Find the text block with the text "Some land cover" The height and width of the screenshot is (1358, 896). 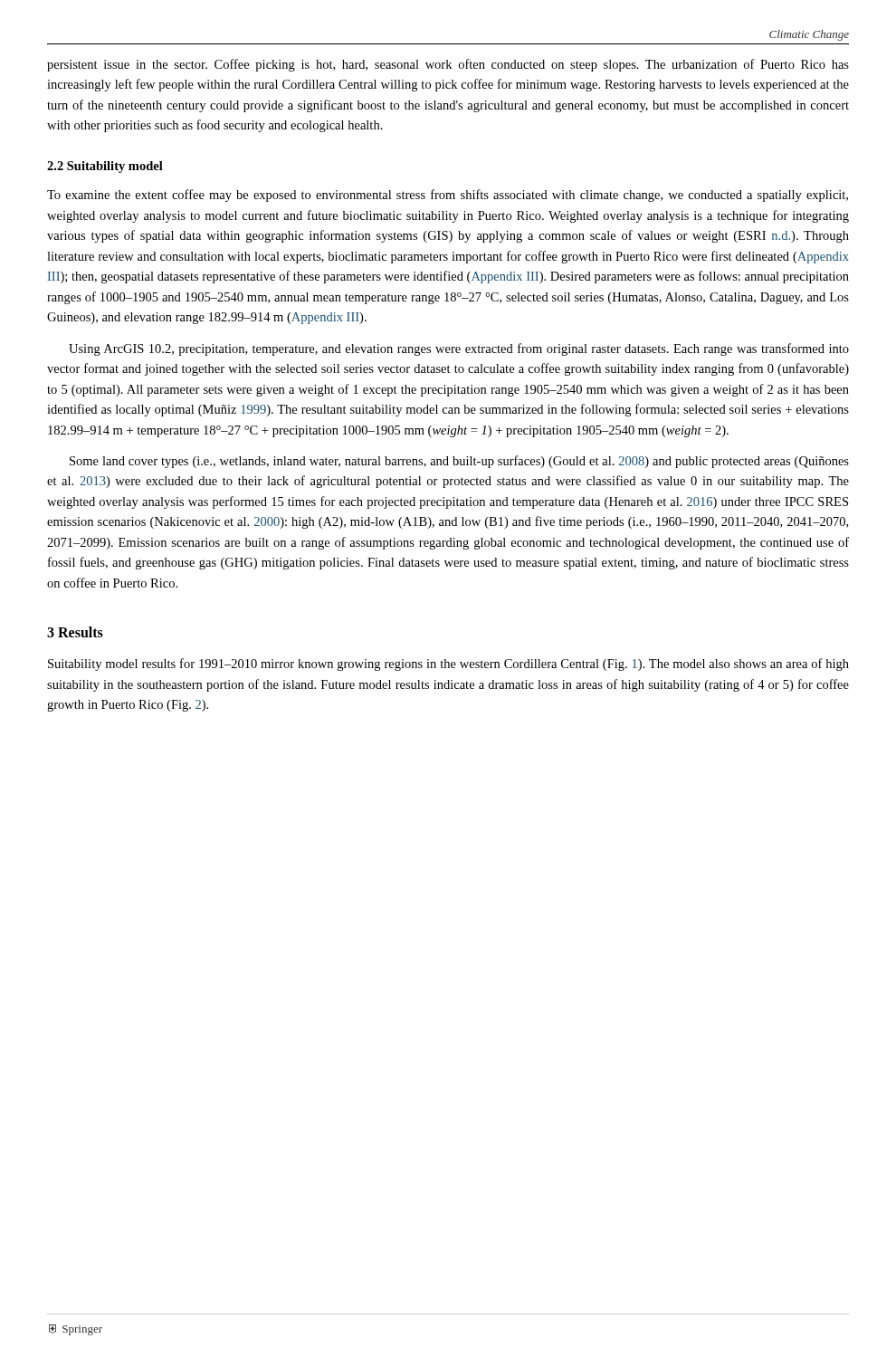448,522
